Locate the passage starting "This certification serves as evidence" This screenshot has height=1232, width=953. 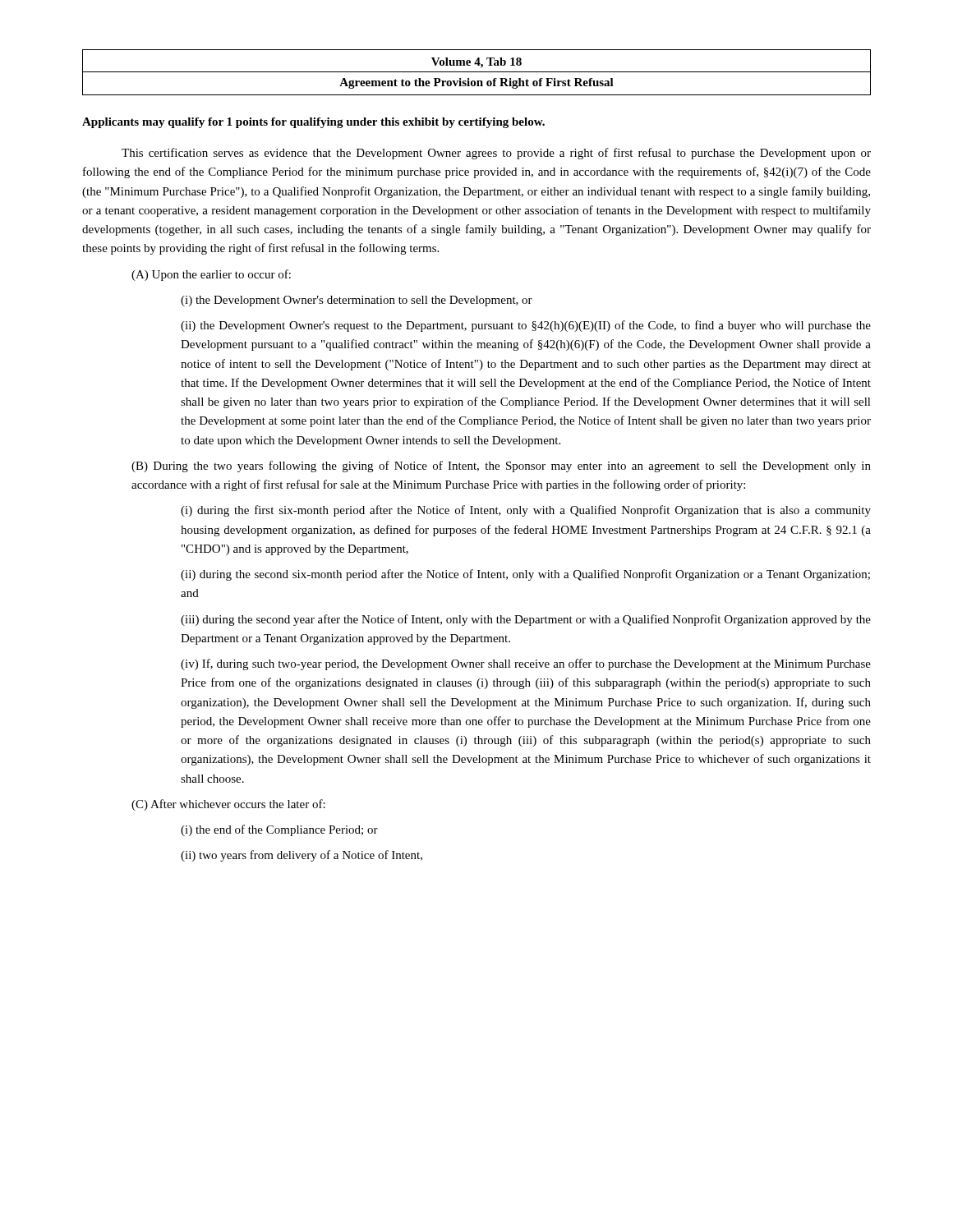click(x=476, y=201)
